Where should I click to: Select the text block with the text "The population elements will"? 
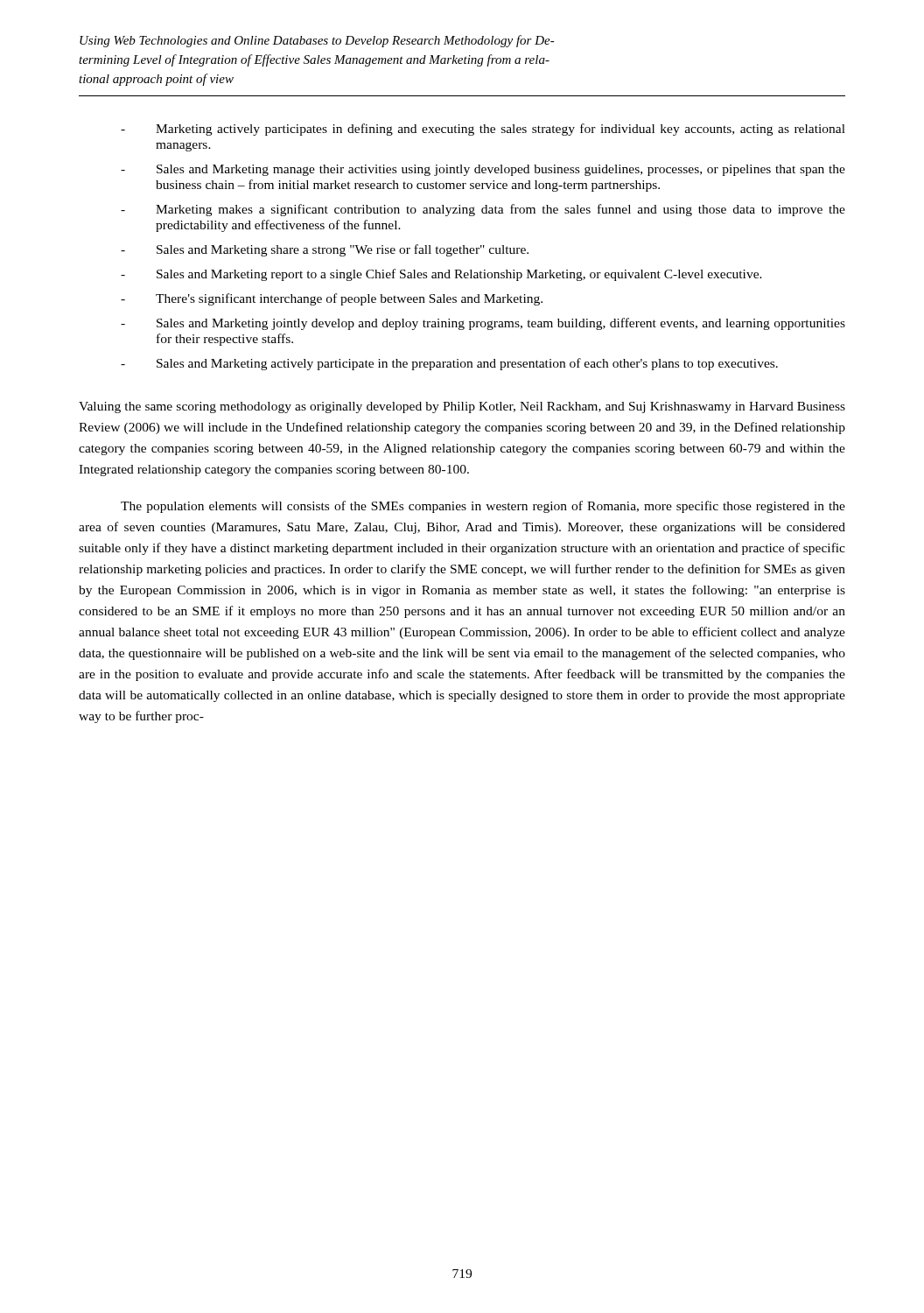point(462,611)
